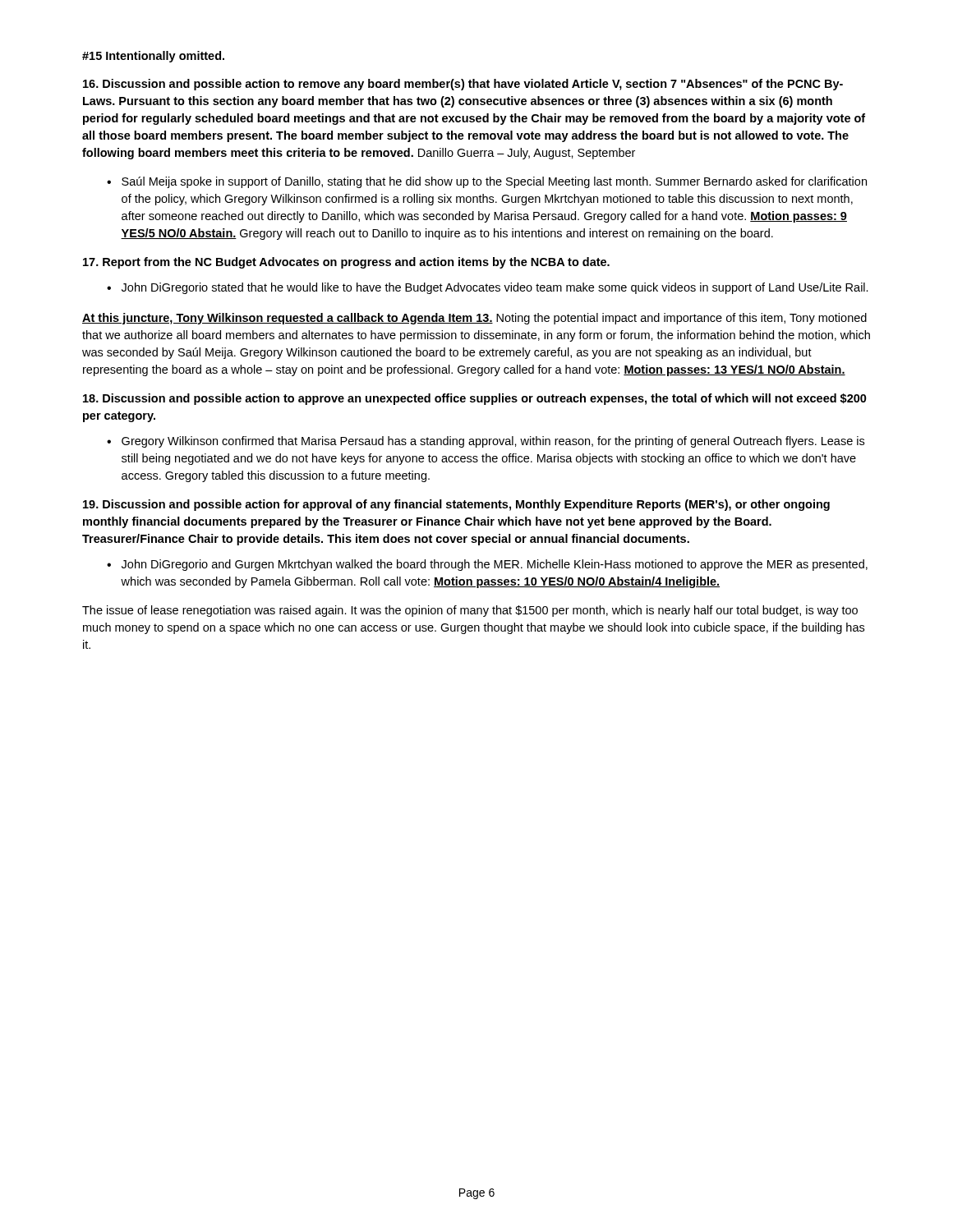Select the text starting "At this juncture, Tony Wilkinson requested a"
Viewport: 953px width, 1232px height.
click(x=476, y=343)
